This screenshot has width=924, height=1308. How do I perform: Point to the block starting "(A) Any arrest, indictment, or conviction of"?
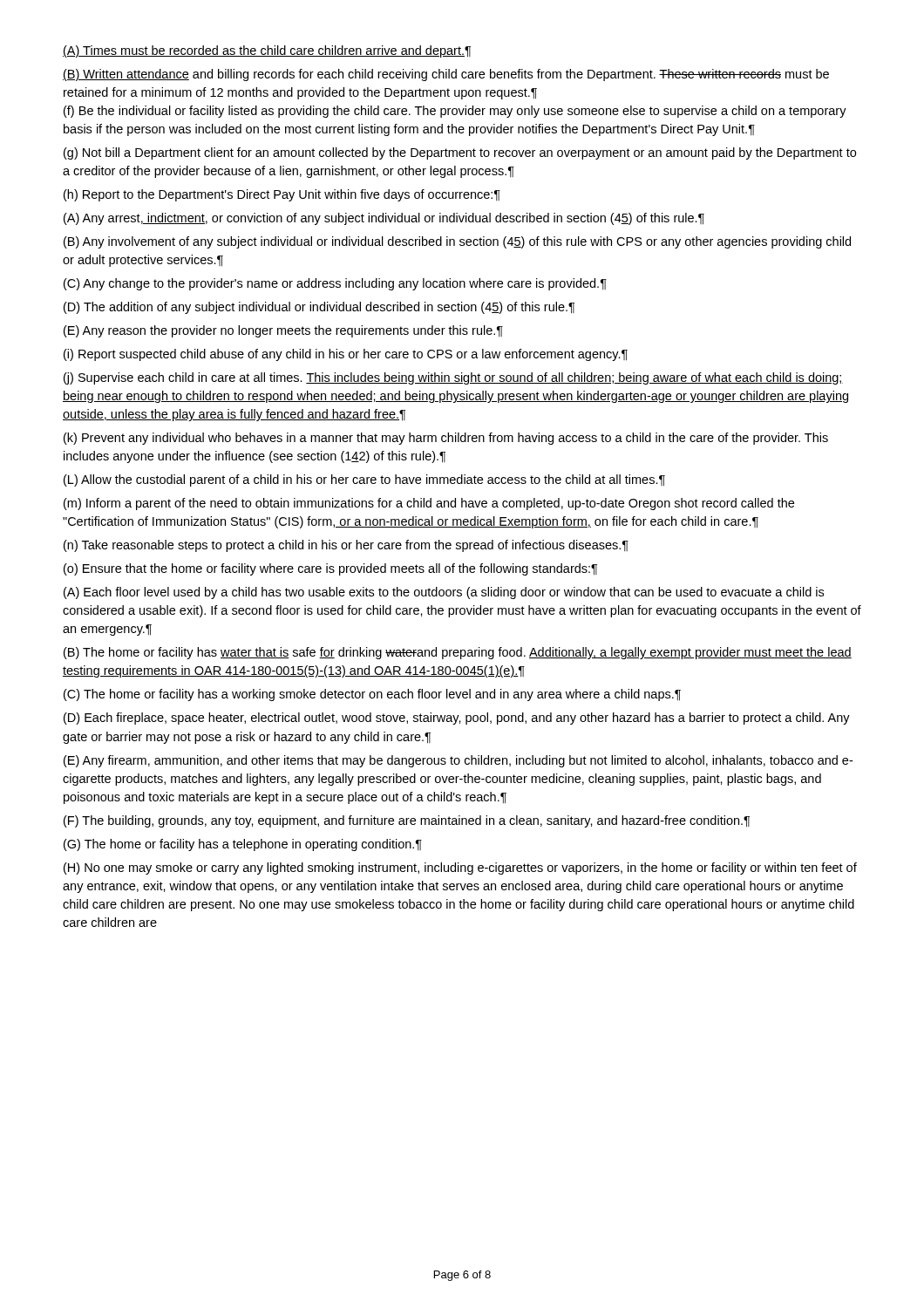click(x=384, y=218)
